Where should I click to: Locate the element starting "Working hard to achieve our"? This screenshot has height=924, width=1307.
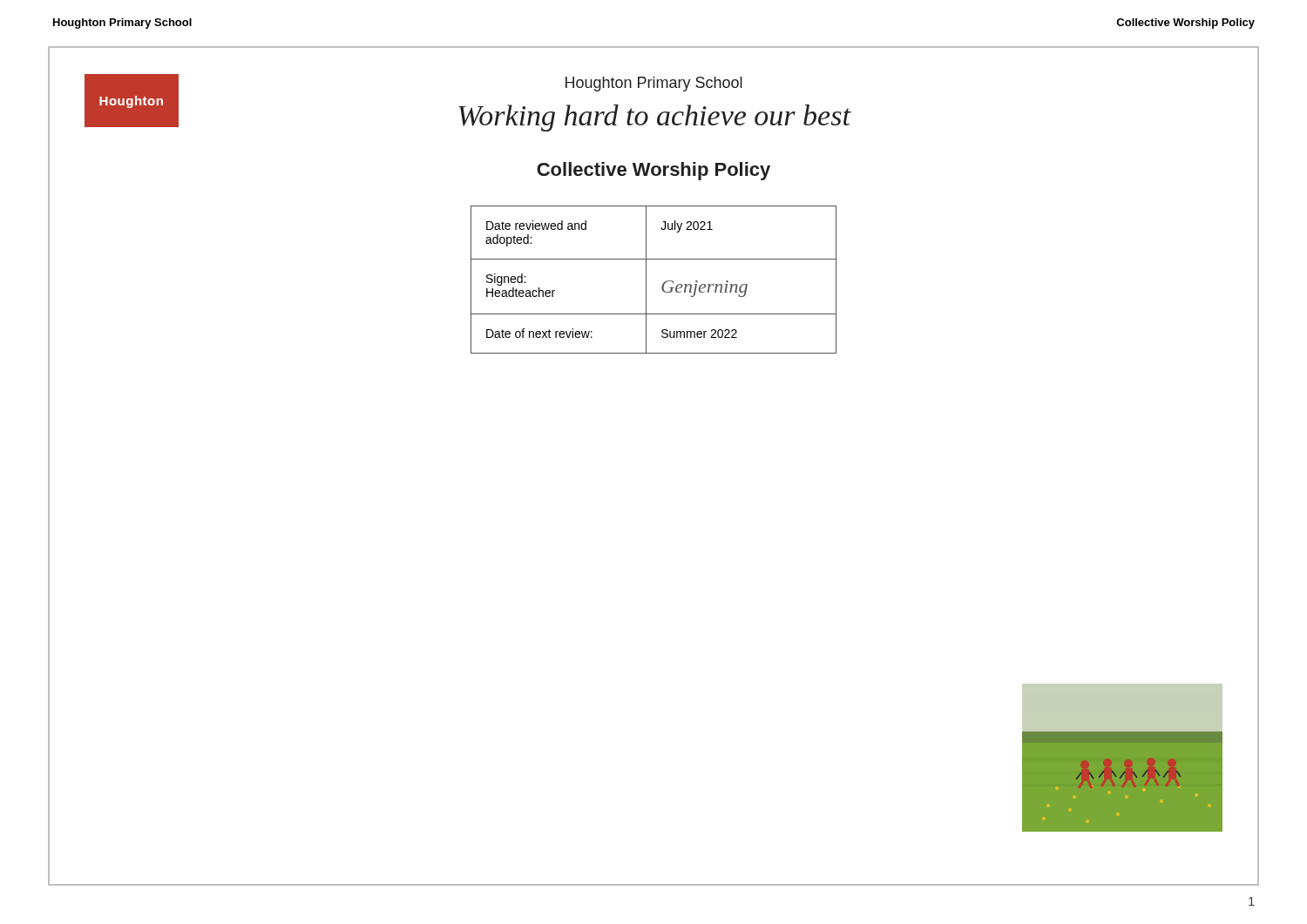[x=654, y=115]
